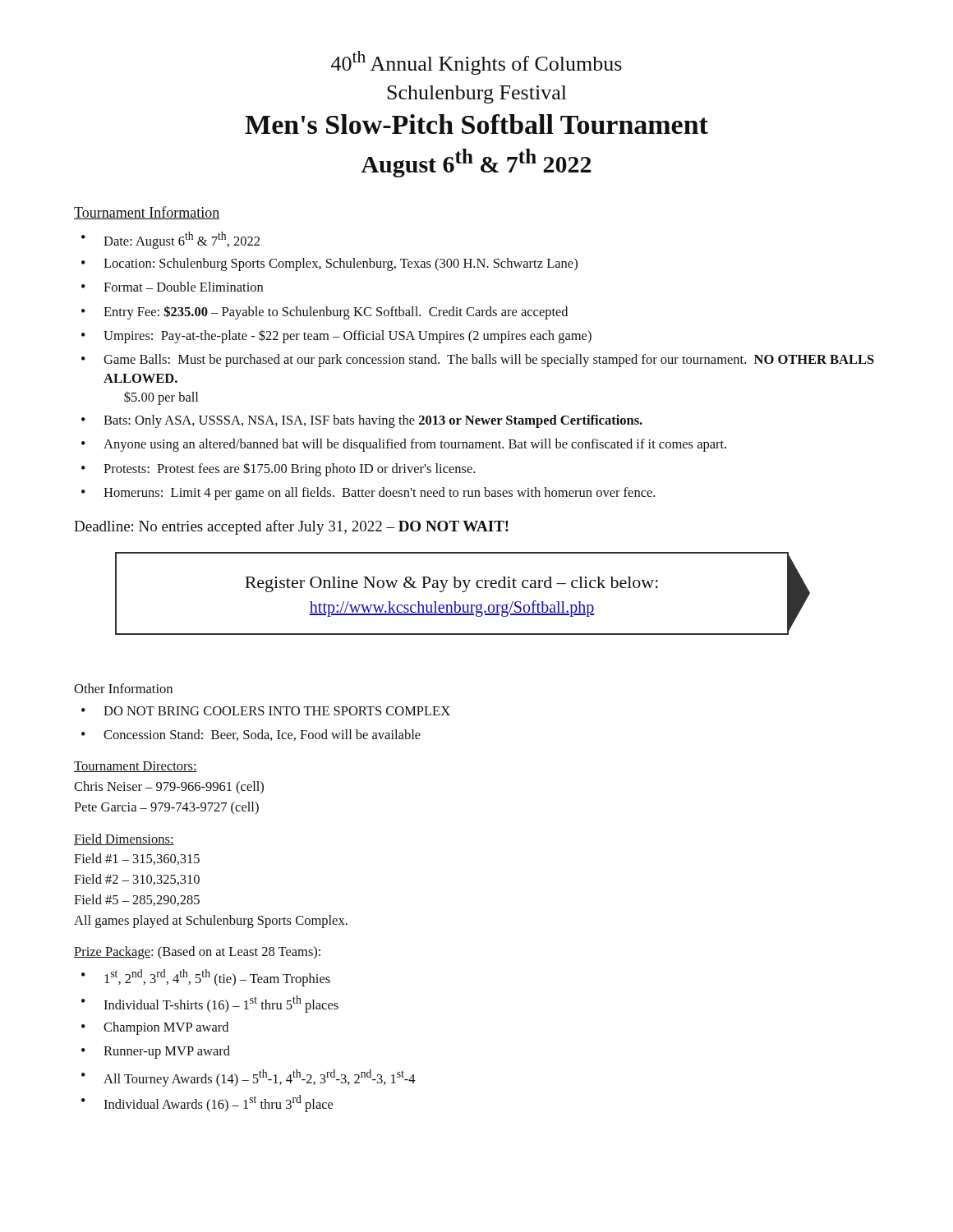Point to the block beginning "Prize Package: (Based on at"
This screenshot has width=953, height=1232.
pos(198,952)
